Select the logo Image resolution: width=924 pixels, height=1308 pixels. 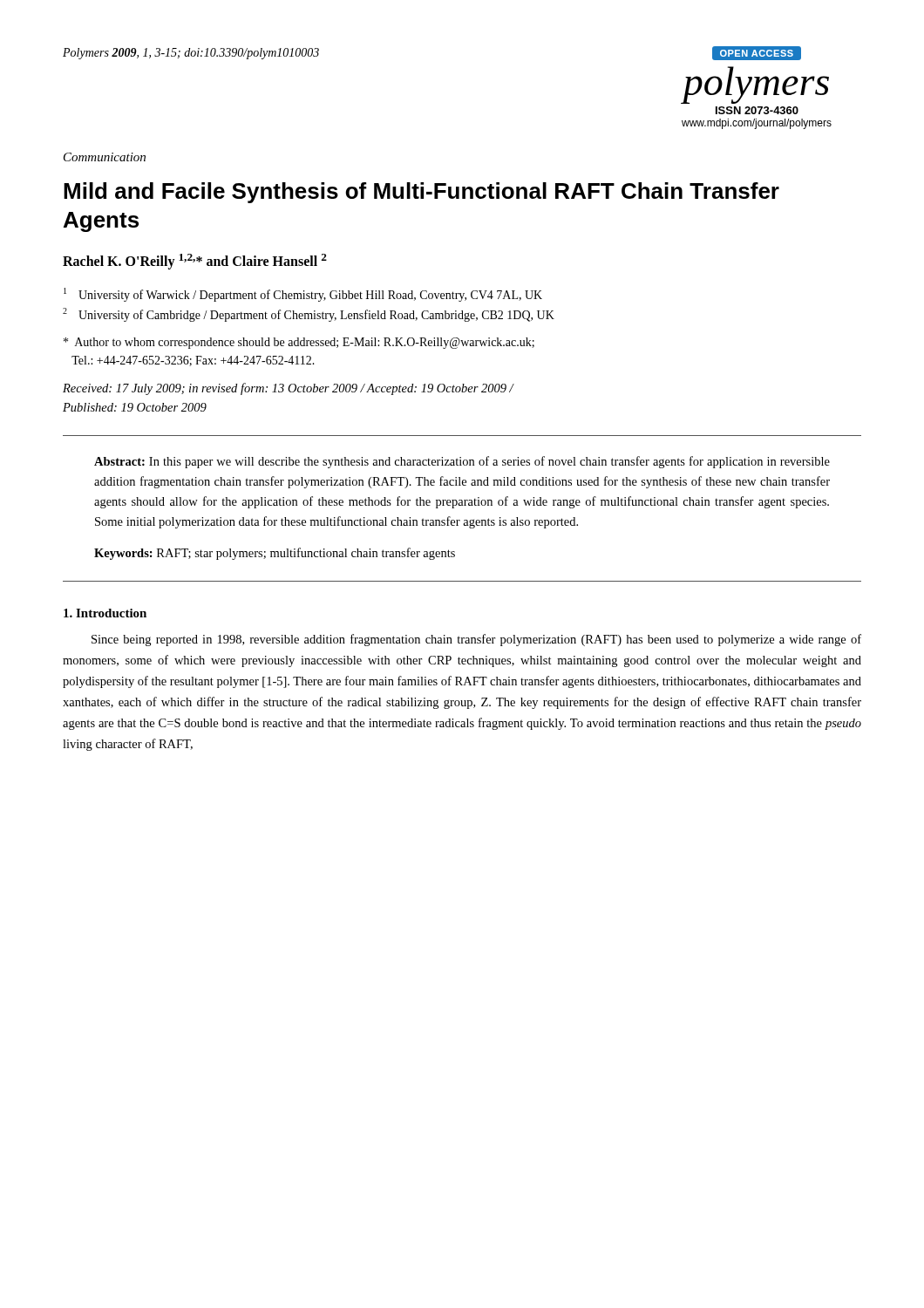(x=757, y=87)
